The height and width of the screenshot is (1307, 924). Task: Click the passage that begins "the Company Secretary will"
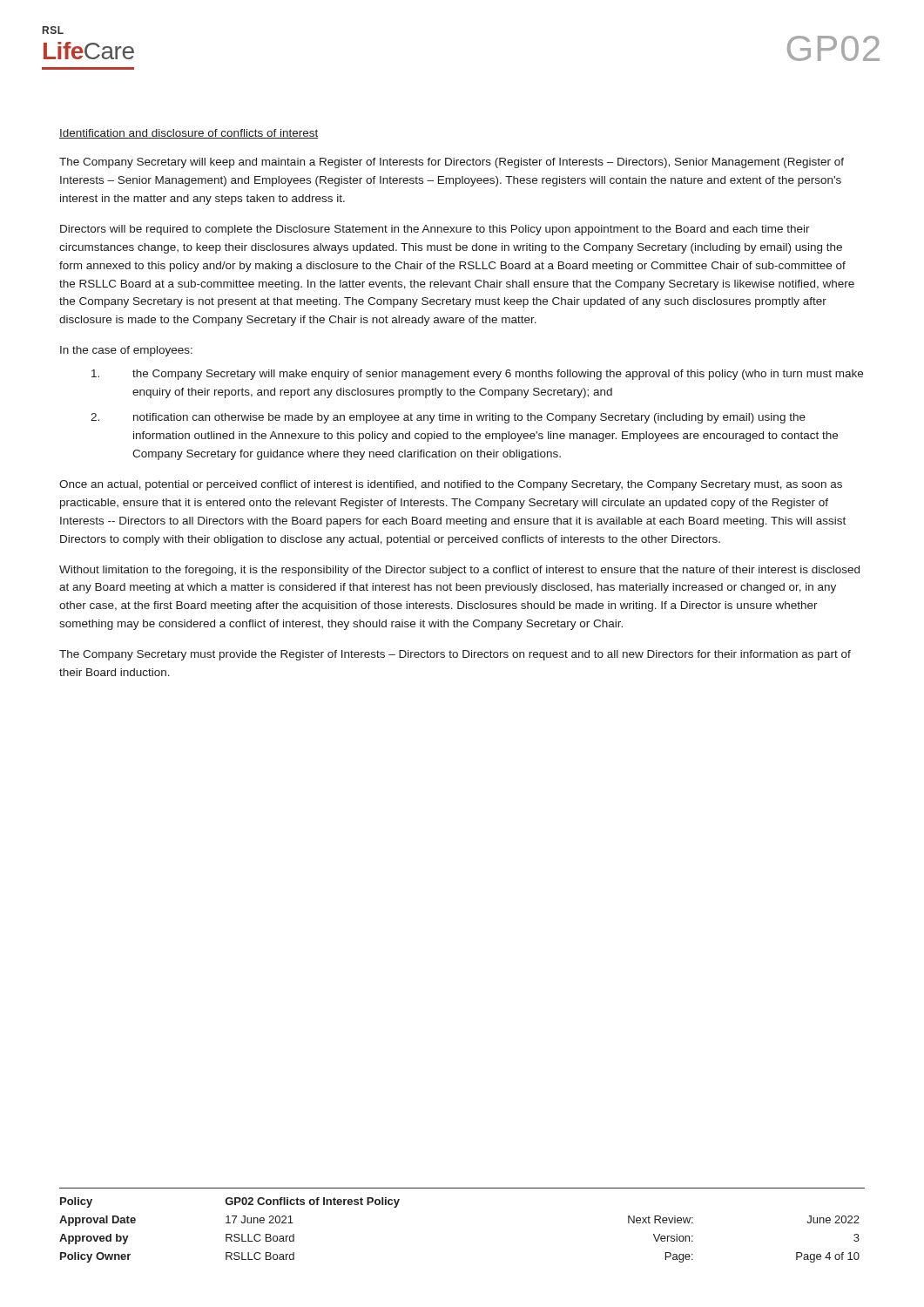tap(462, 384)
